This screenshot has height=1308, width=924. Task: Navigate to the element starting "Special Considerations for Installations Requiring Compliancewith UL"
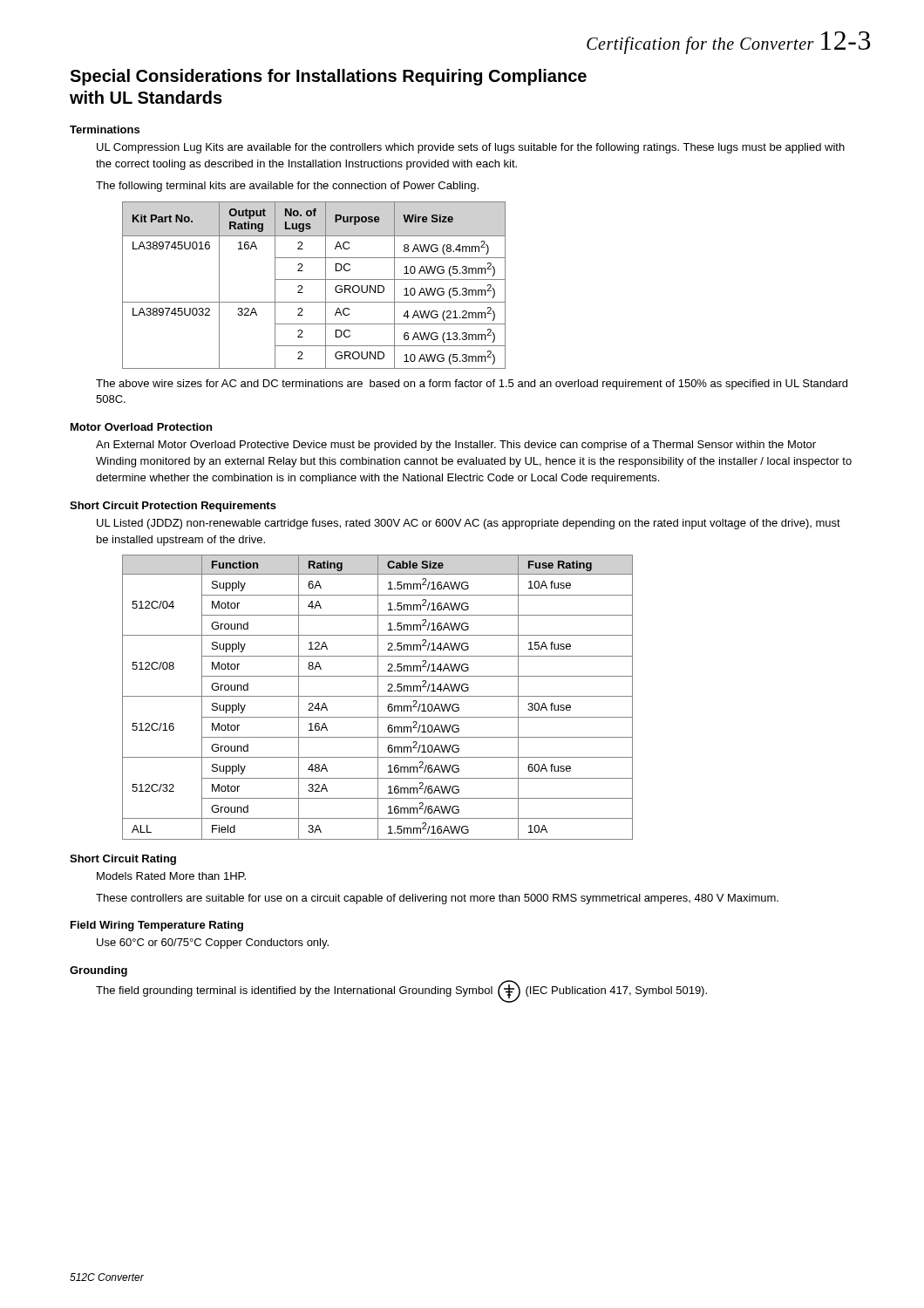(328, 87)
